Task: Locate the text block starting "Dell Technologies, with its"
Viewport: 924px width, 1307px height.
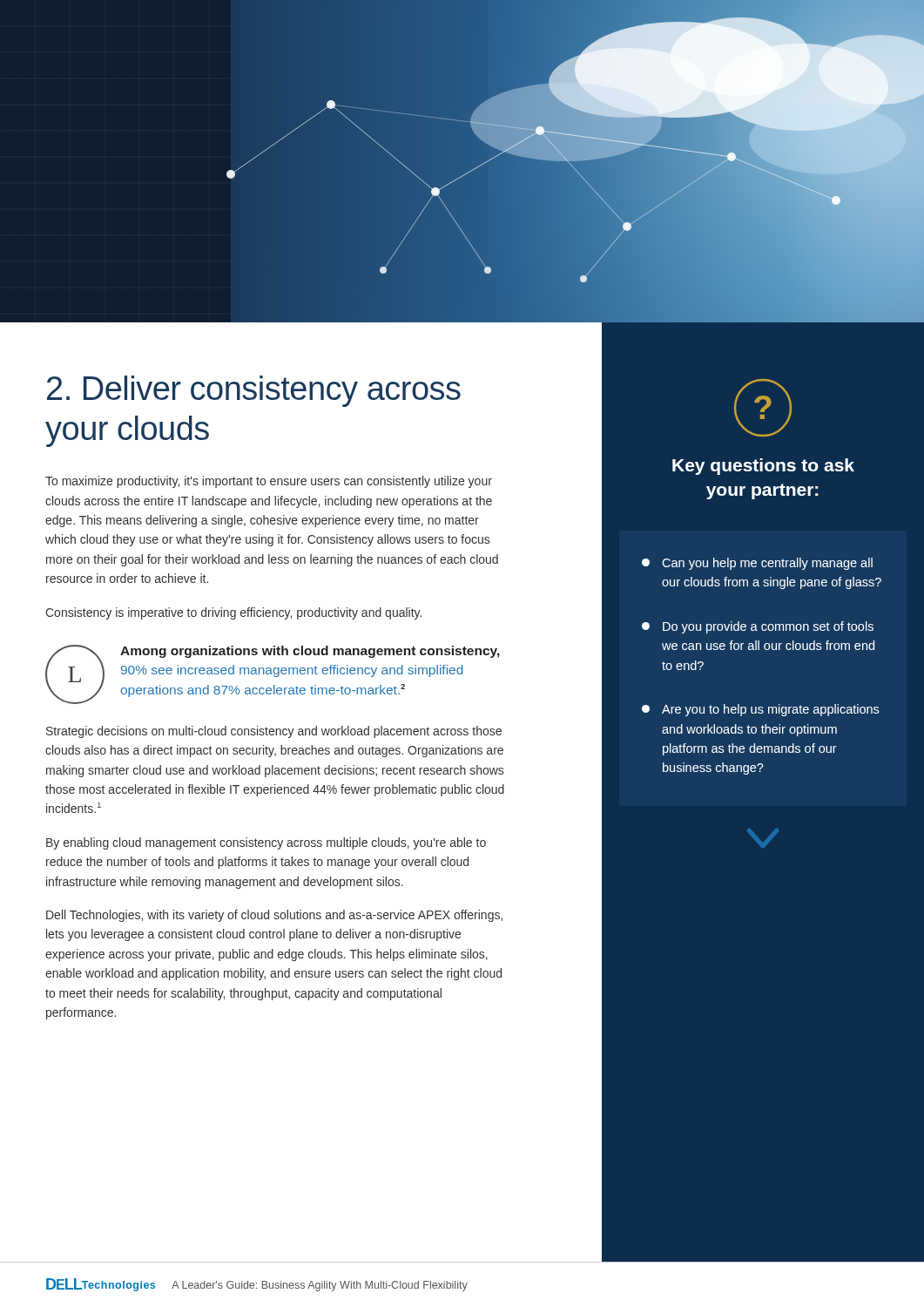Action: click(x=274, y=964)
